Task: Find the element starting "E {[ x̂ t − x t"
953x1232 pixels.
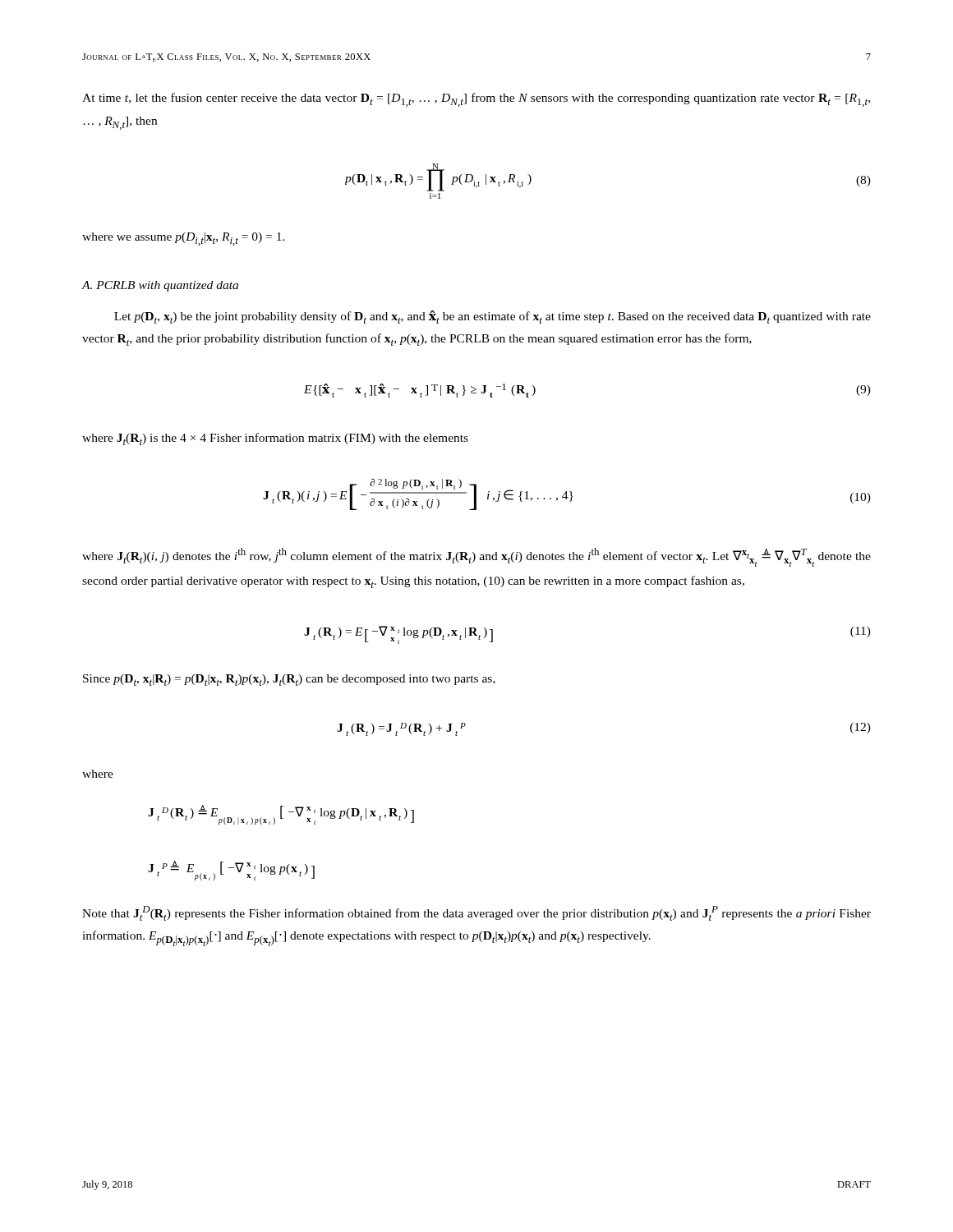Action: 414,391
